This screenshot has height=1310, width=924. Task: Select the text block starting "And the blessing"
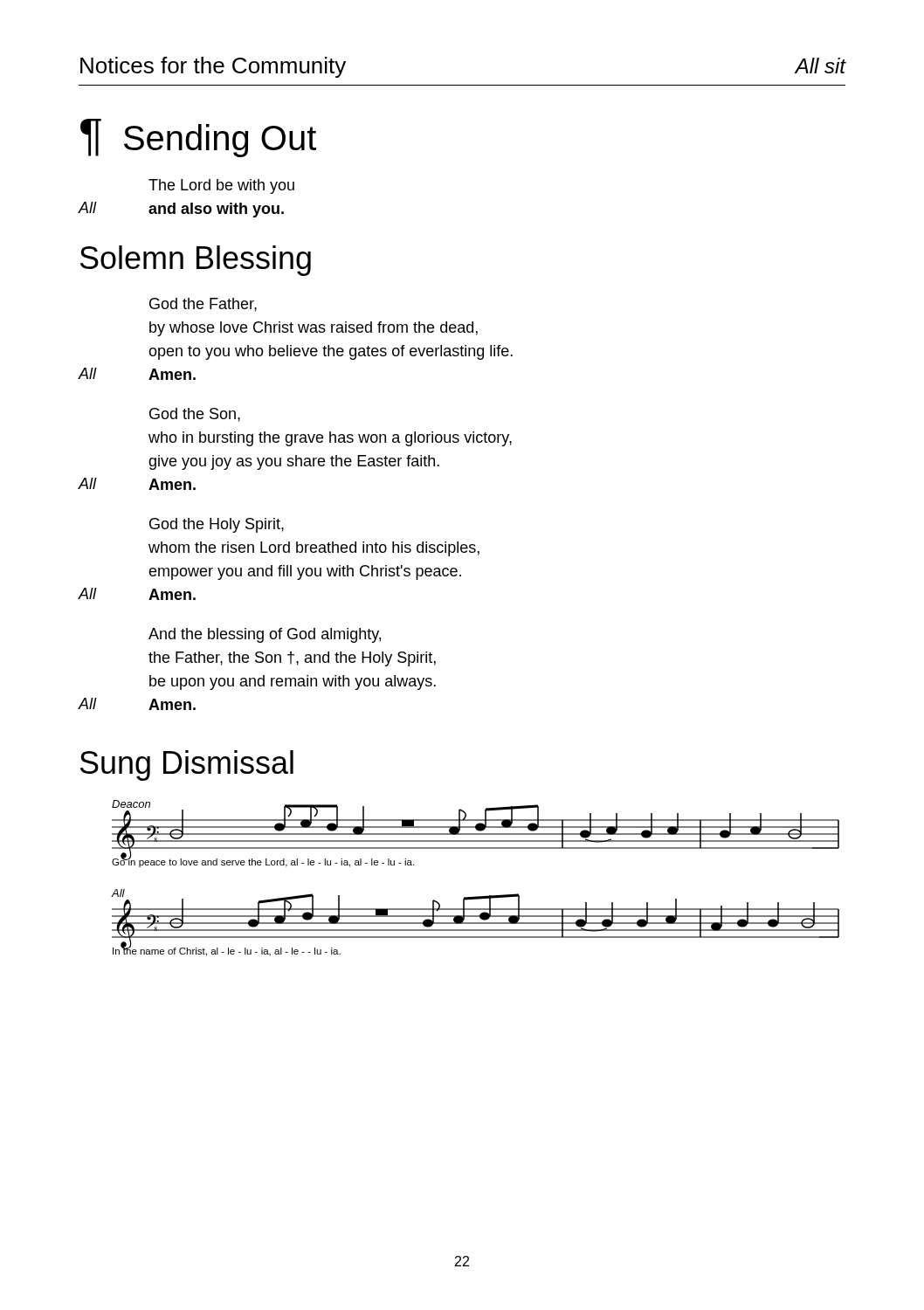coord(265,635)
